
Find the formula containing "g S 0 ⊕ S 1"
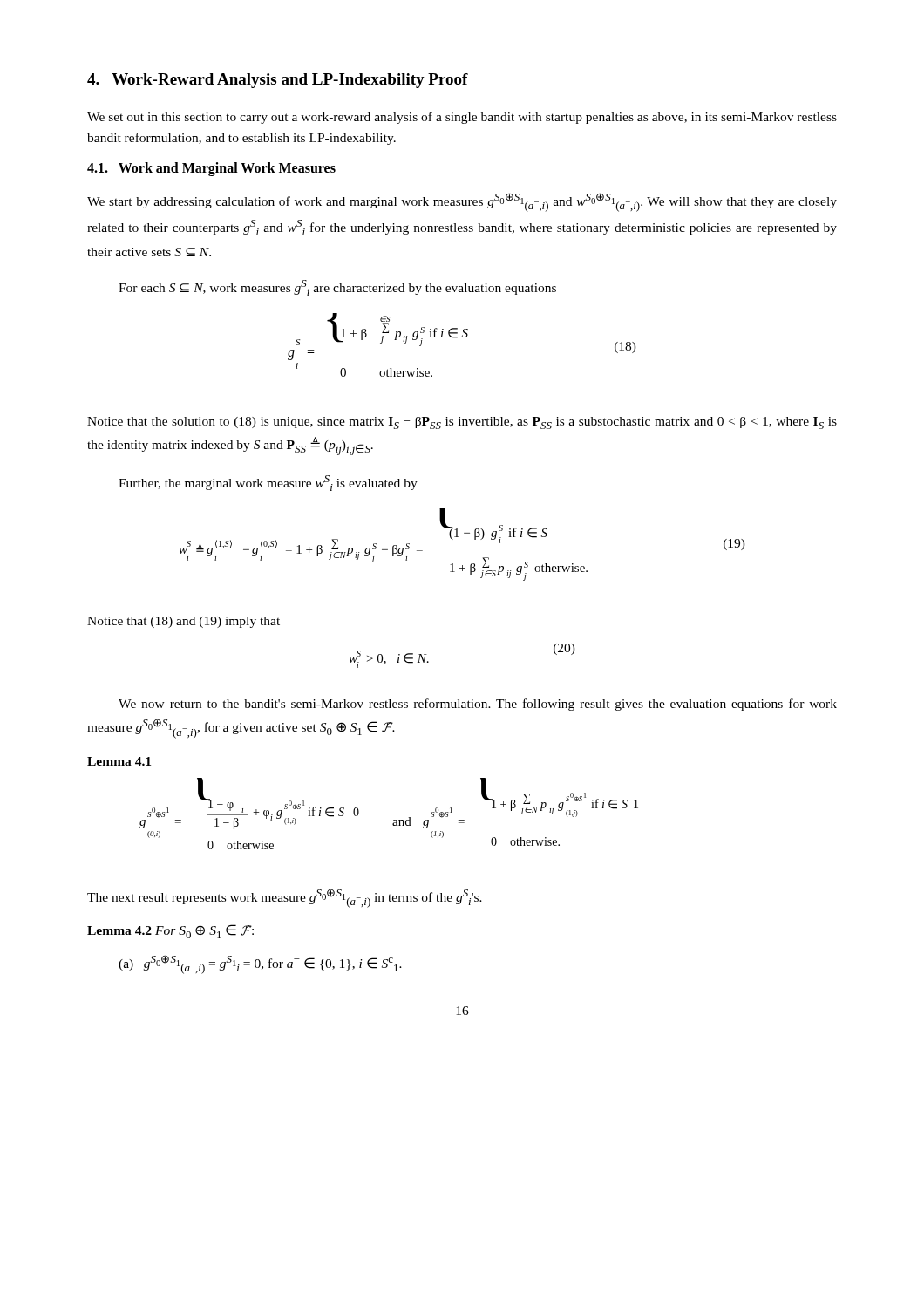(x=462, y=823)
